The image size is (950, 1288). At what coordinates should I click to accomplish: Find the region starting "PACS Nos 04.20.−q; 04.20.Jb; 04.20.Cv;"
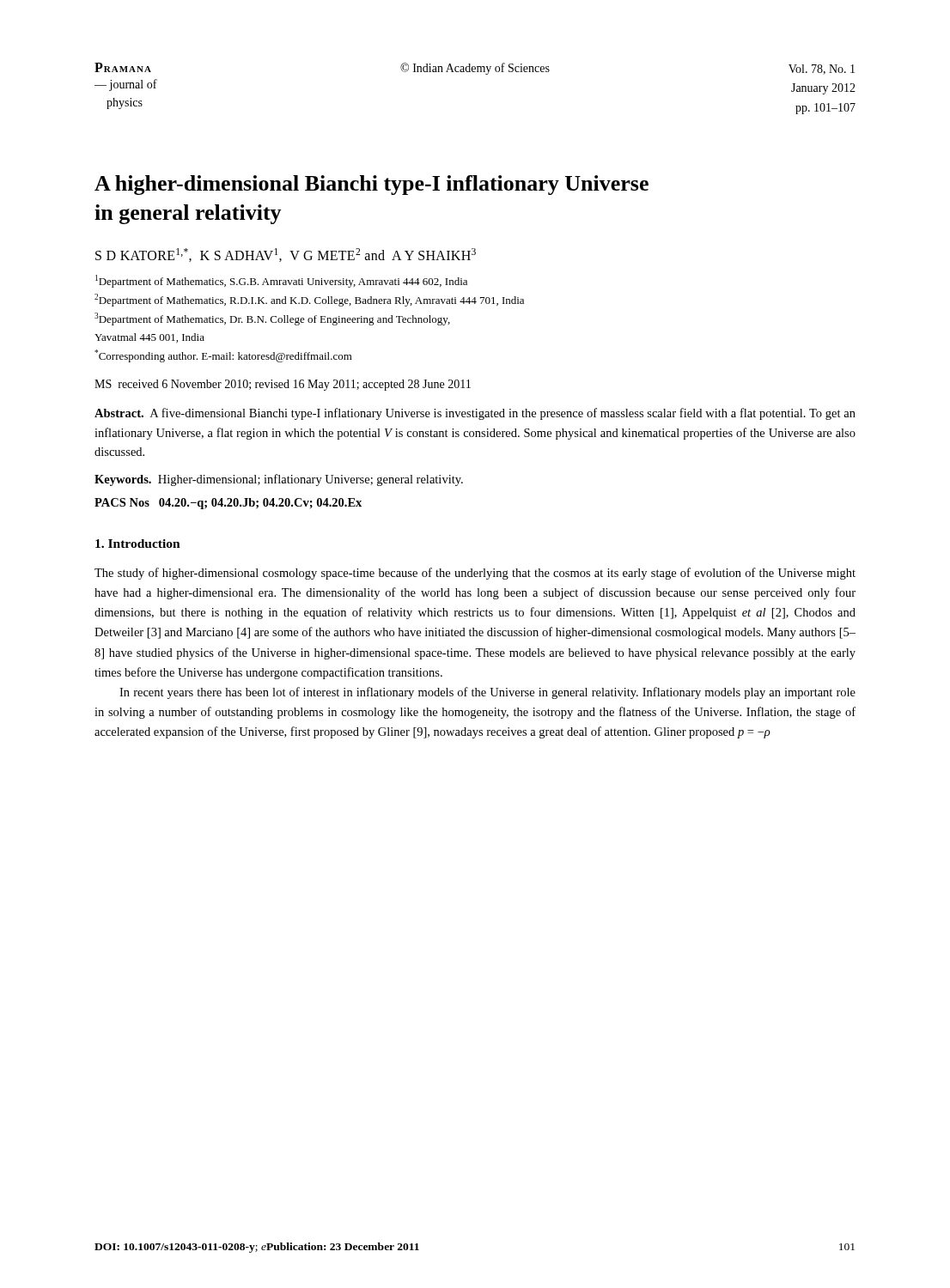tap(228, 504)
